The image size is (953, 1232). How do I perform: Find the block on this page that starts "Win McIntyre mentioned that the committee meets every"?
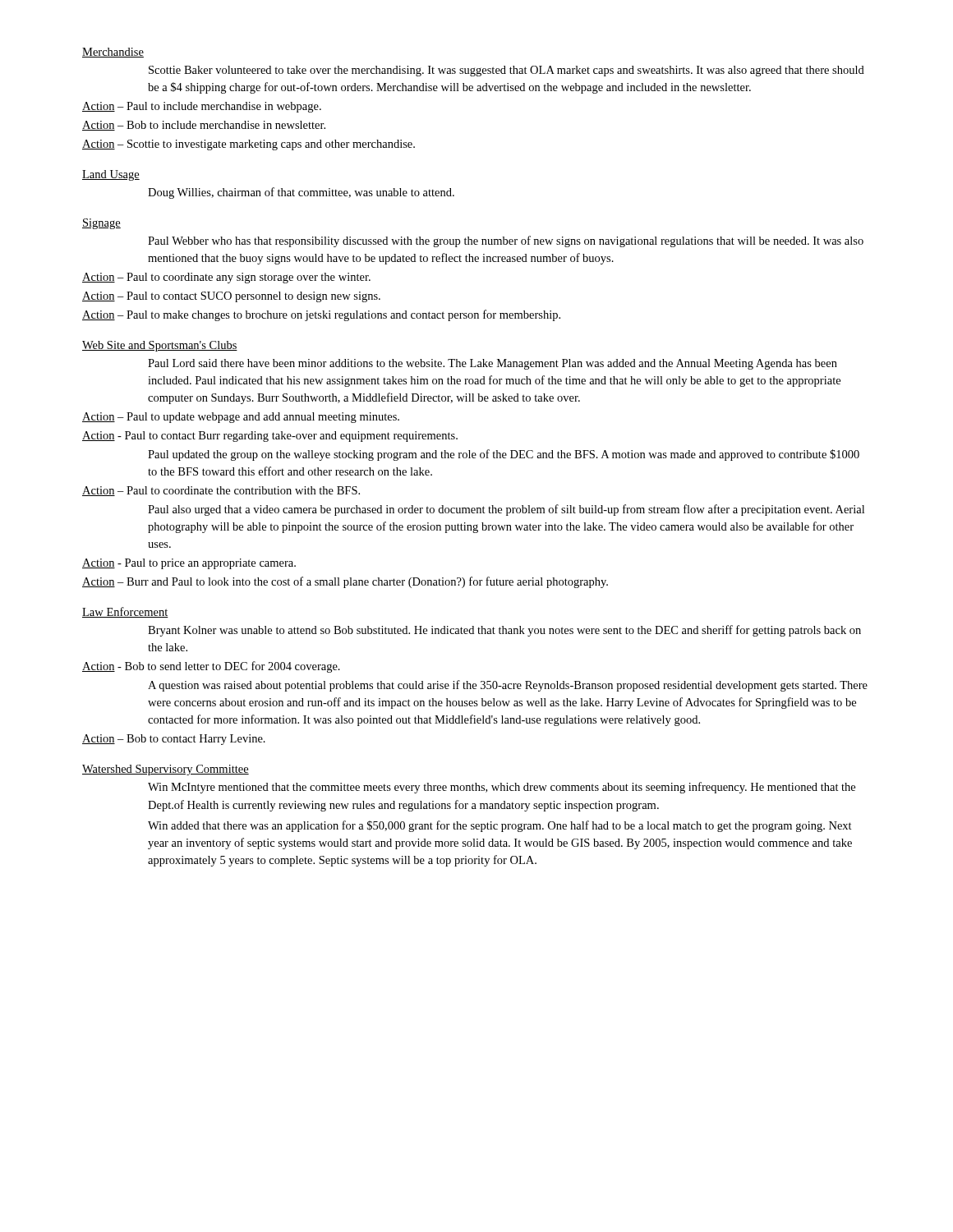(509, 824)
